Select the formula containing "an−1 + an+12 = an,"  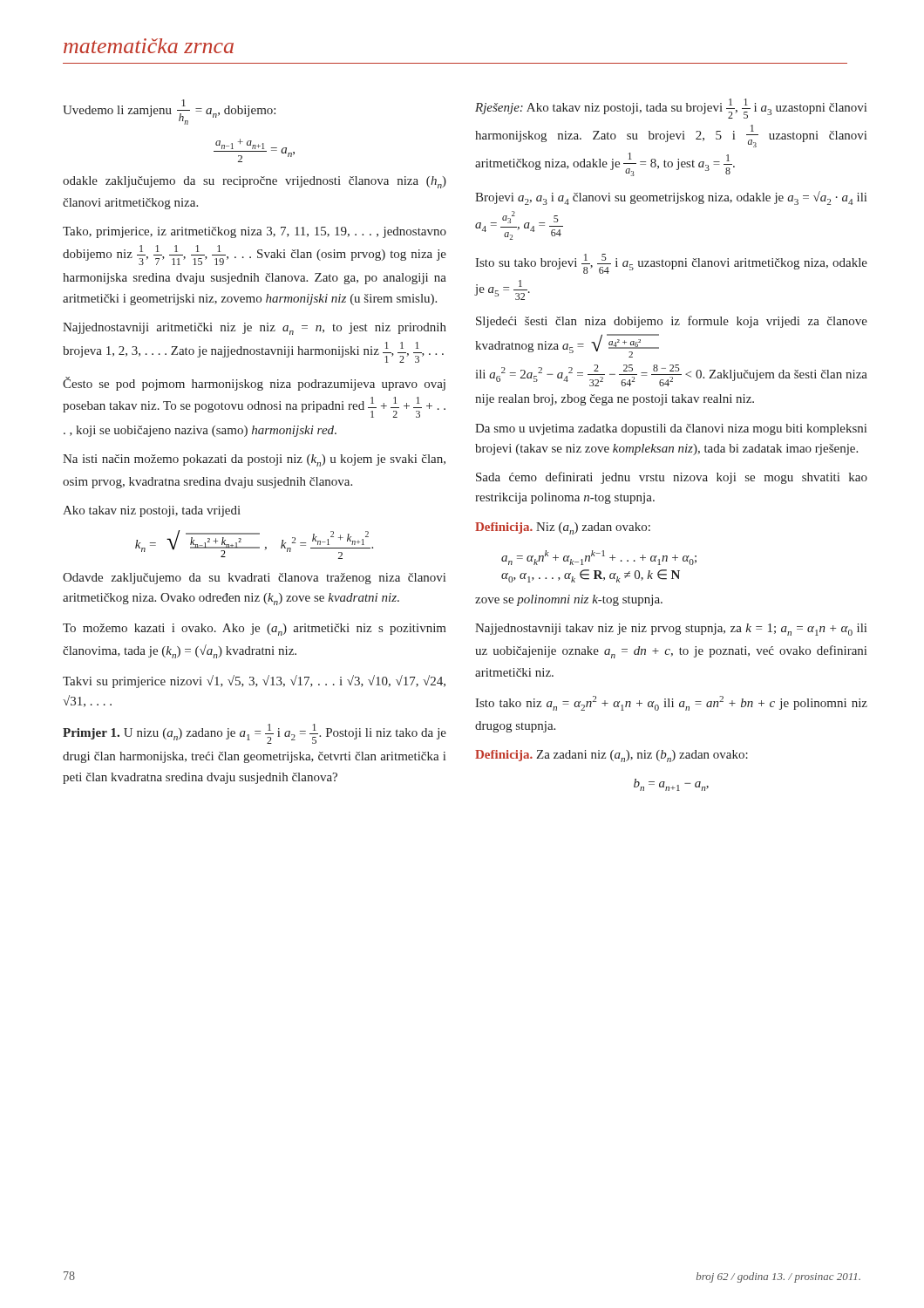coord(255,150)
